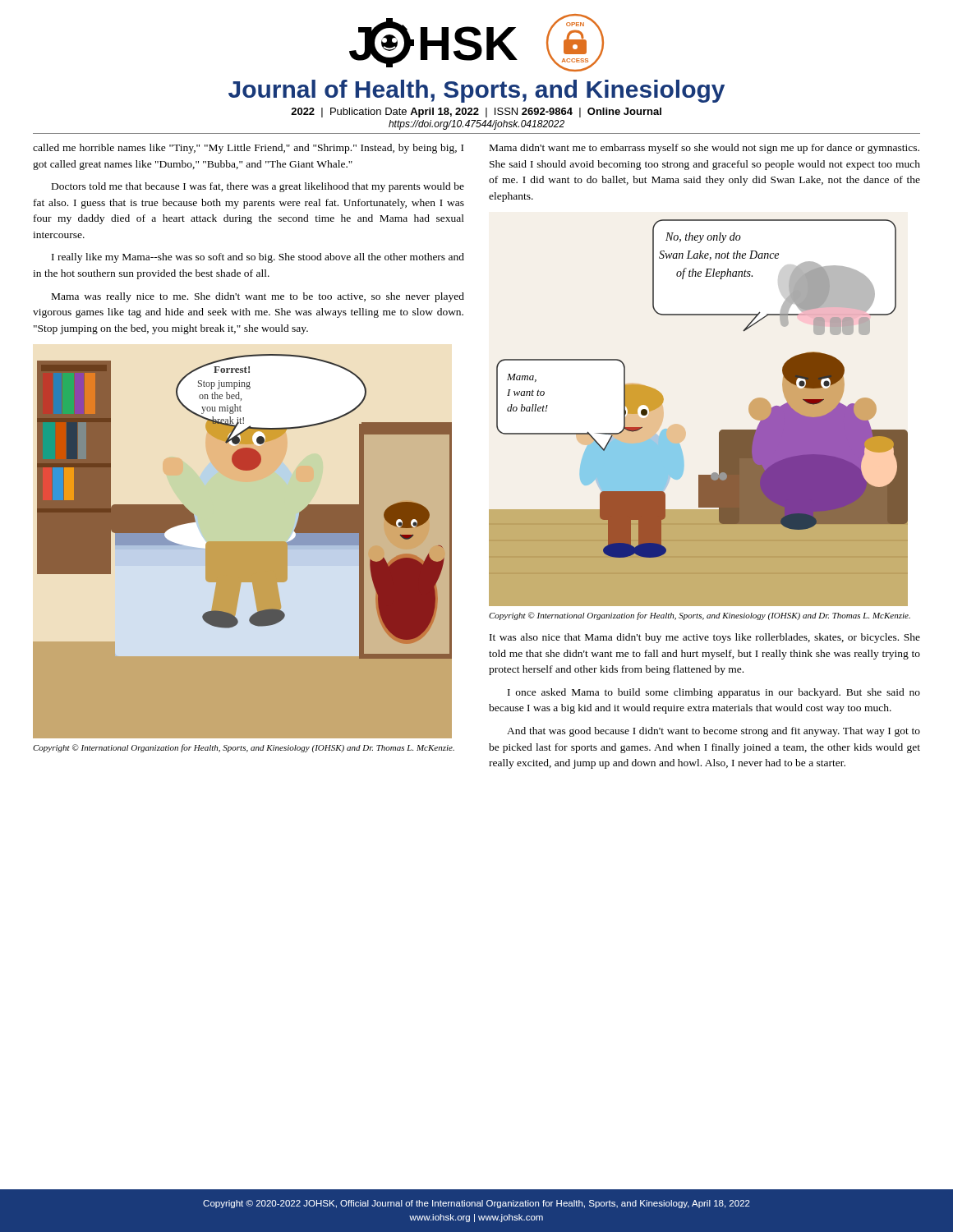Viewport: 953px width, 1232px height.
Task: Locate the passage starting "Mama was really nice to me. She didn't"
Action: pos(249,312)
